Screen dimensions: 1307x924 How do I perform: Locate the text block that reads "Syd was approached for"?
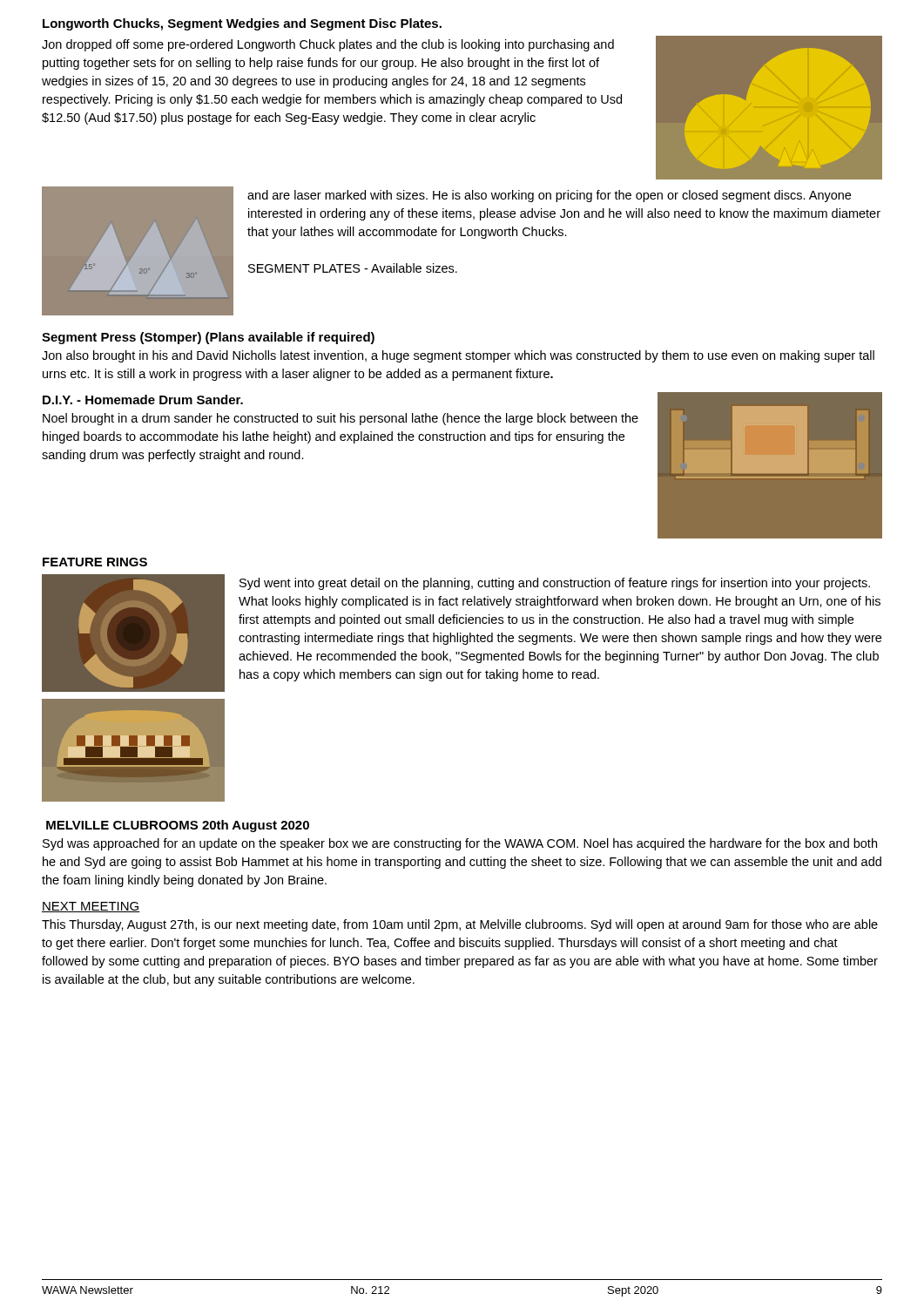(462, 862)
